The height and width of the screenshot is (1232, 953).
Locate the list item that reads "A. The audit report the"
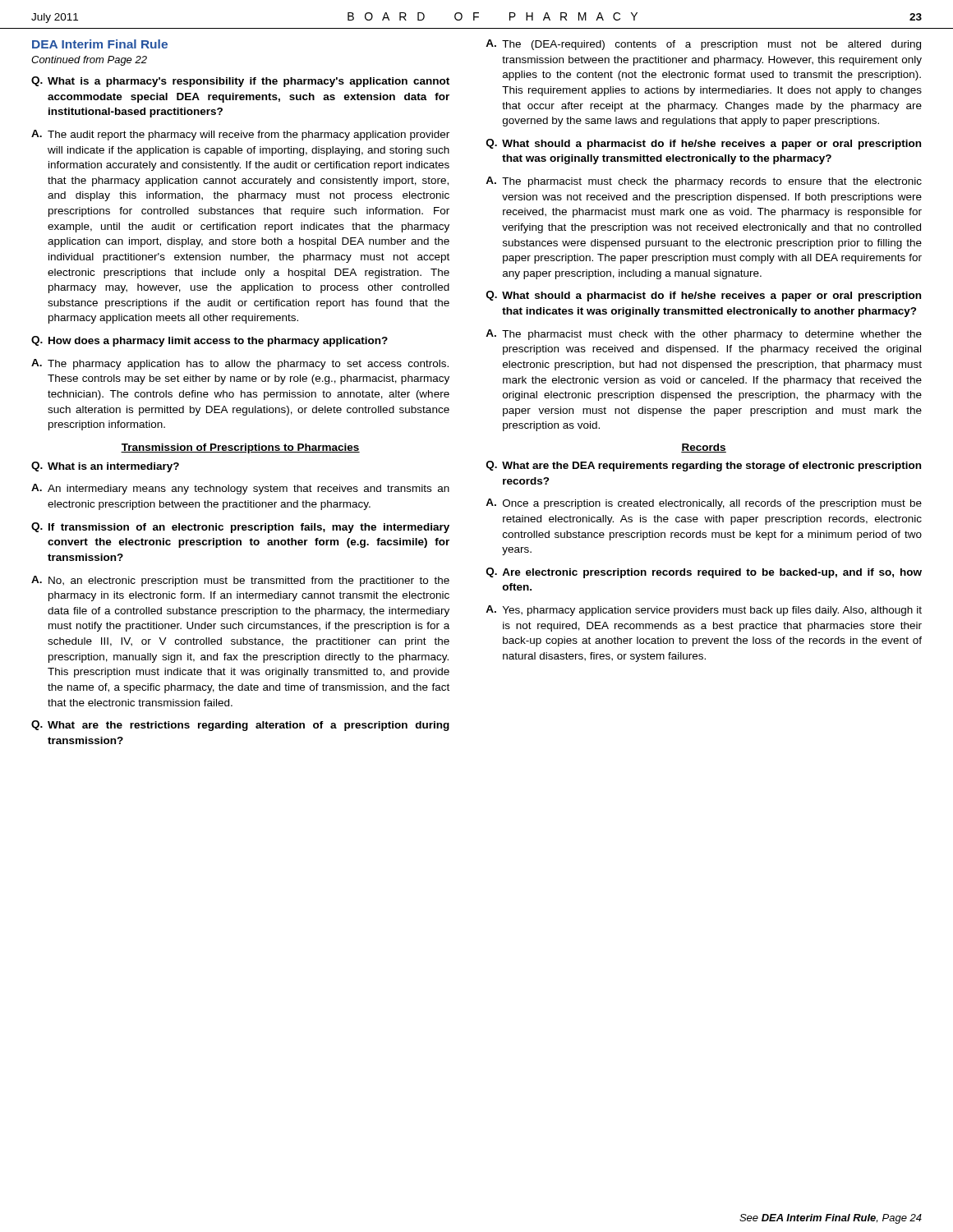(240, 227)
